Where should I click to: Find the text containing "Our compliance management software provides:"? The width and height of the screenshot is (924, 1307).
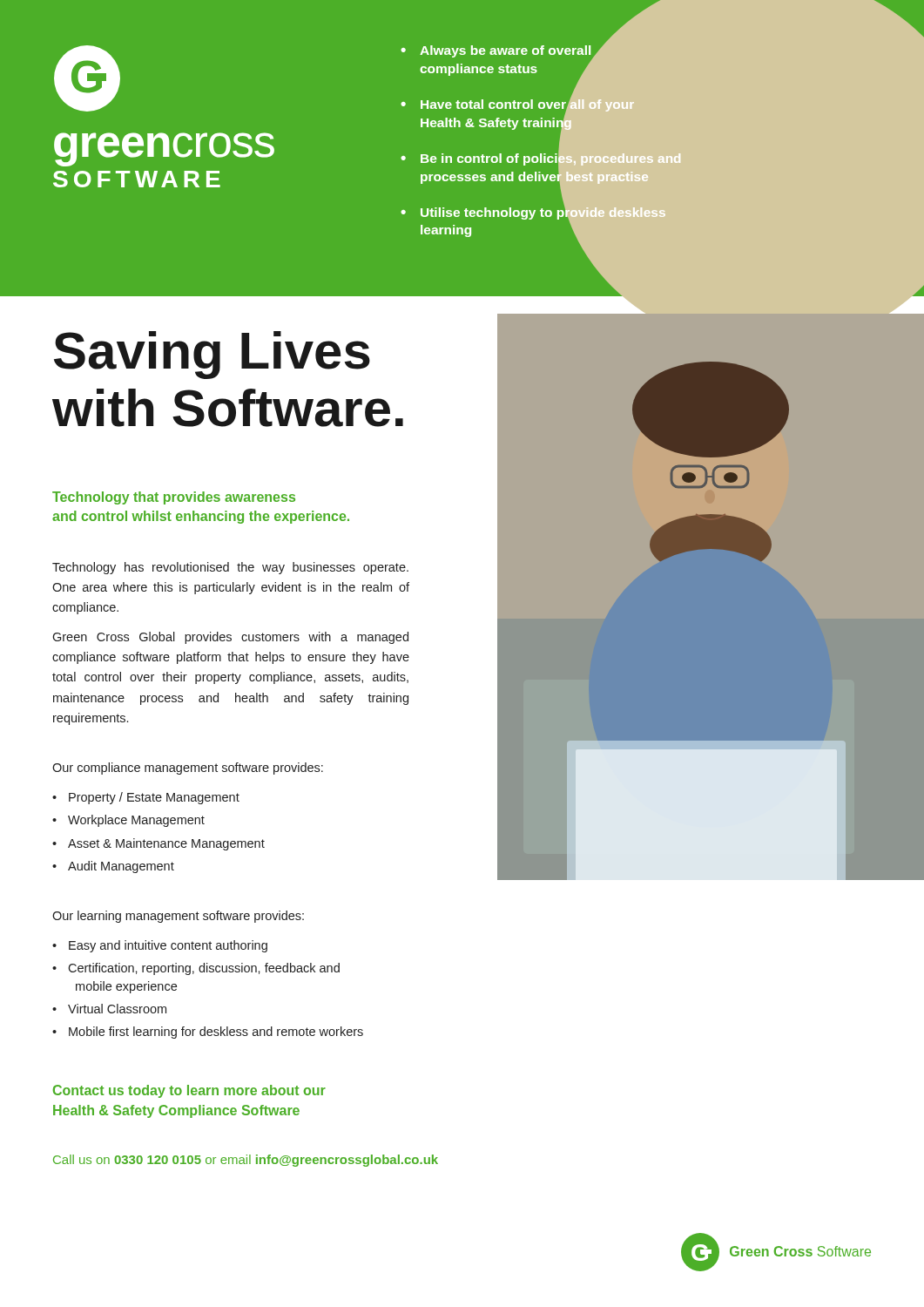point(231,768)
